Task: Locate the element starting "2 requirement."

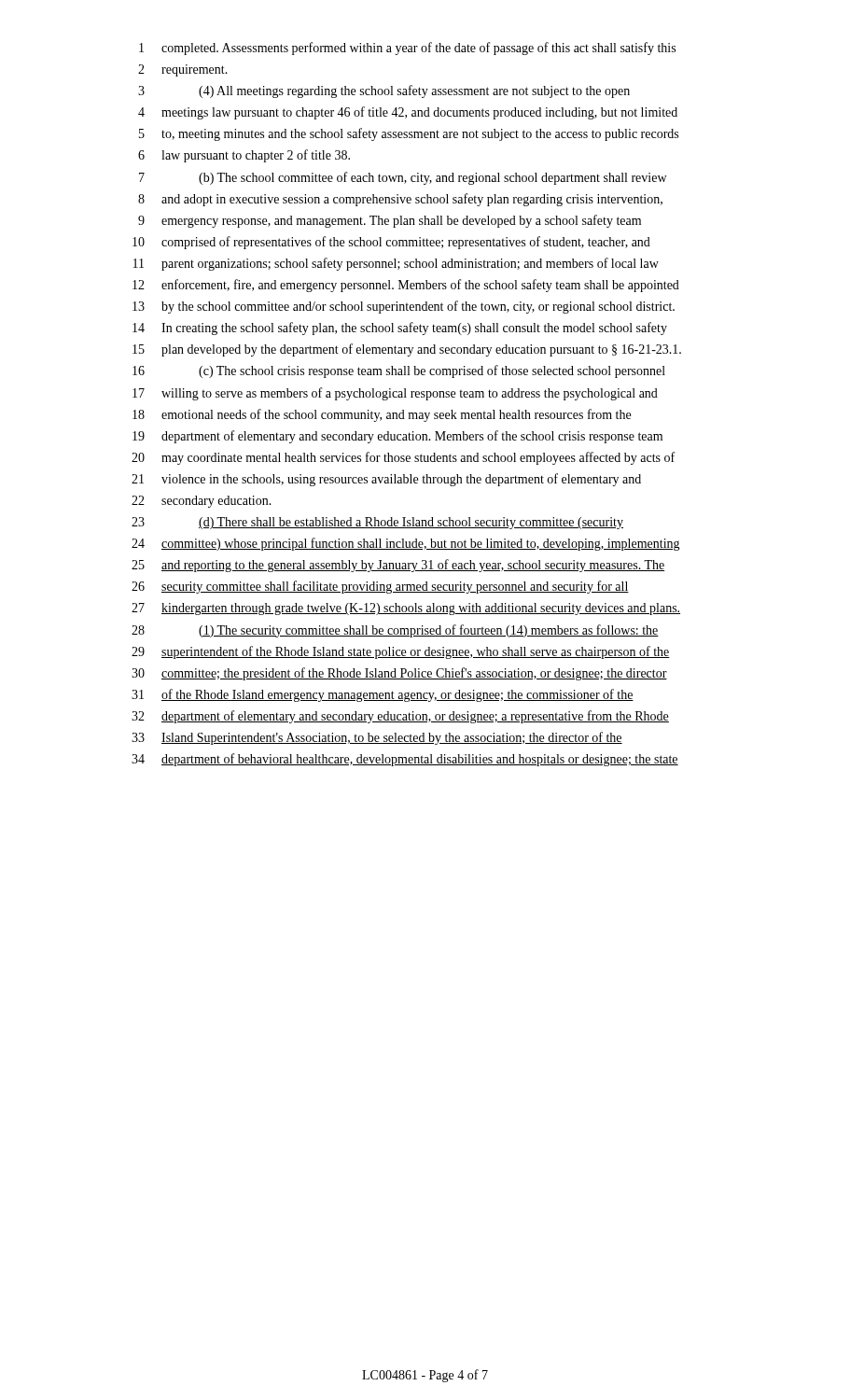Action: [183, 70]
